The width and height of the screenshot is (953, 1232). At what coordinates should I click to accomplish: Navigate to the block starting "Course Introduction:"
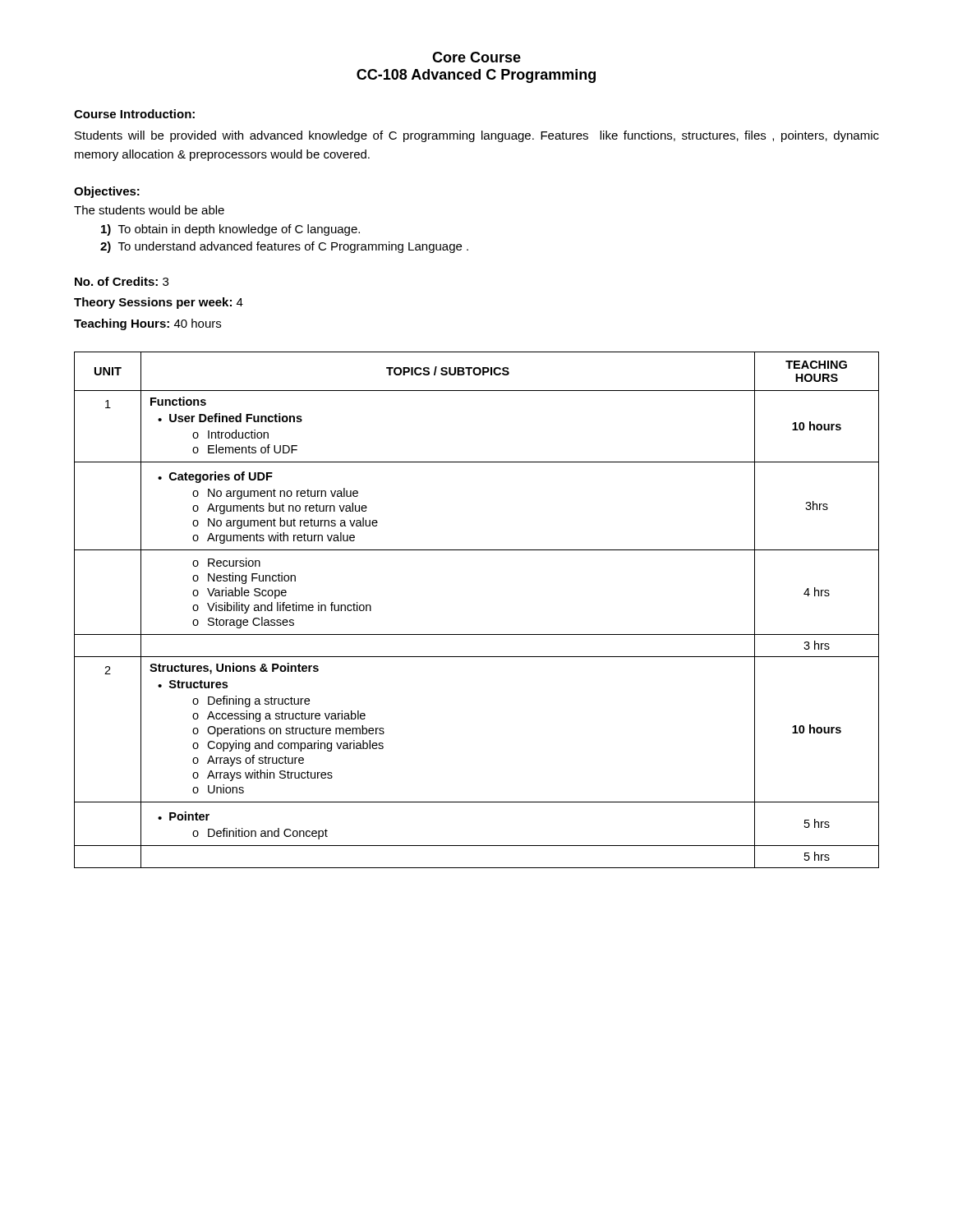(135, 114)
